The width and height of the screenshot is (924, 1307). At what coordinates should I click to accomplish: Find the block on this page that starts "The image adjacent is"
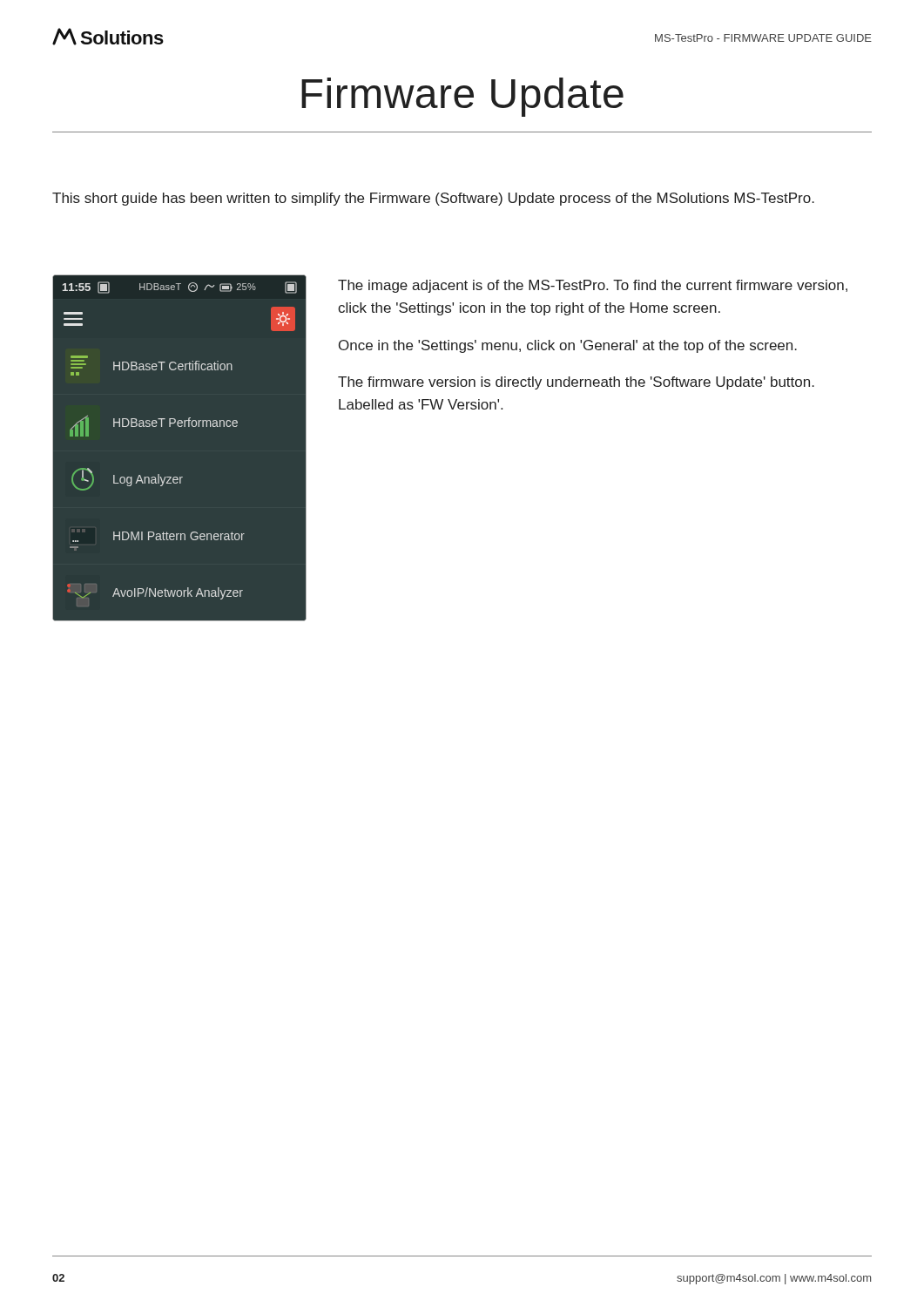(605, 346)
